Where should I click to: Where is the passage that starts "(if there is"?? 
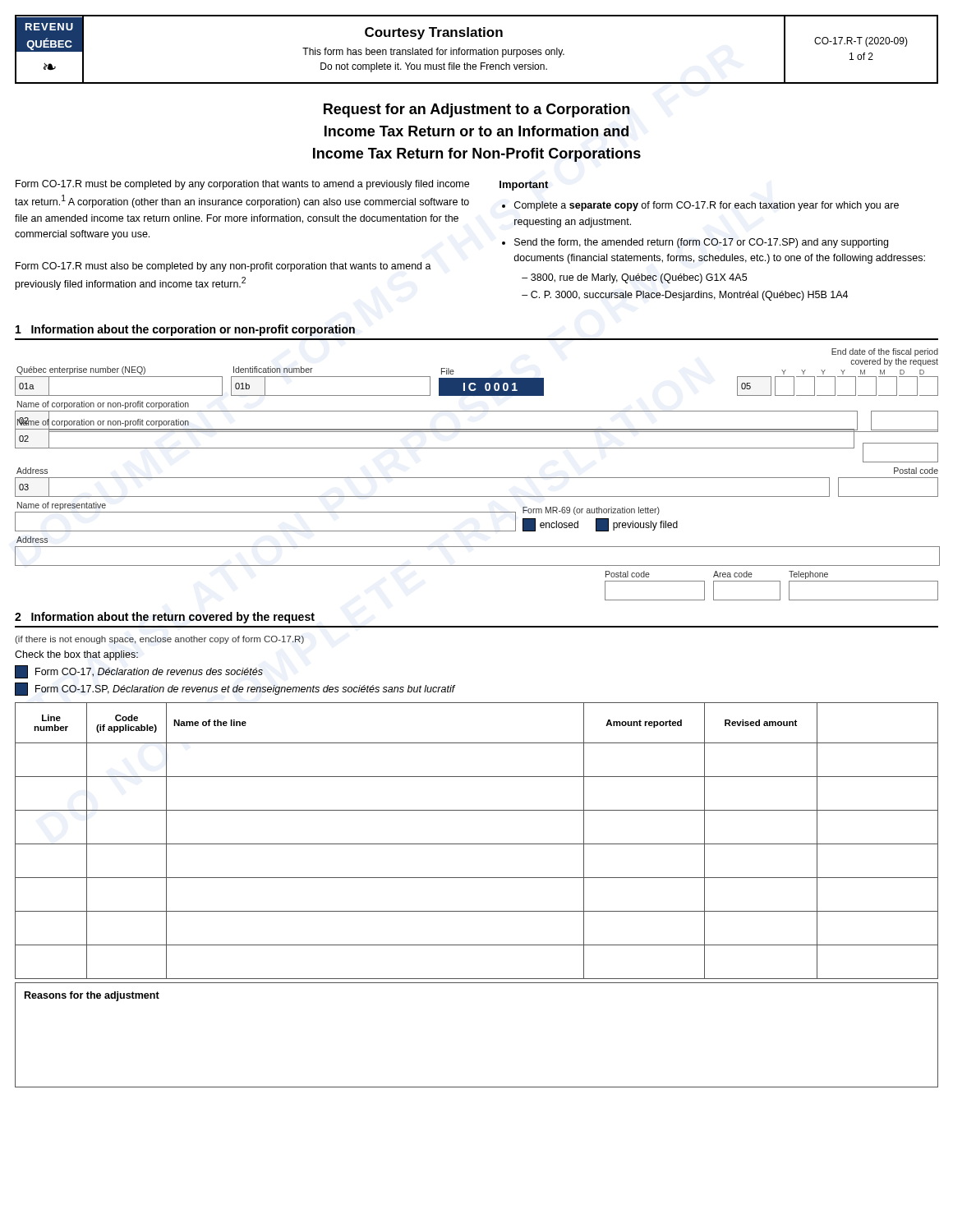click(x=159, y=639)
